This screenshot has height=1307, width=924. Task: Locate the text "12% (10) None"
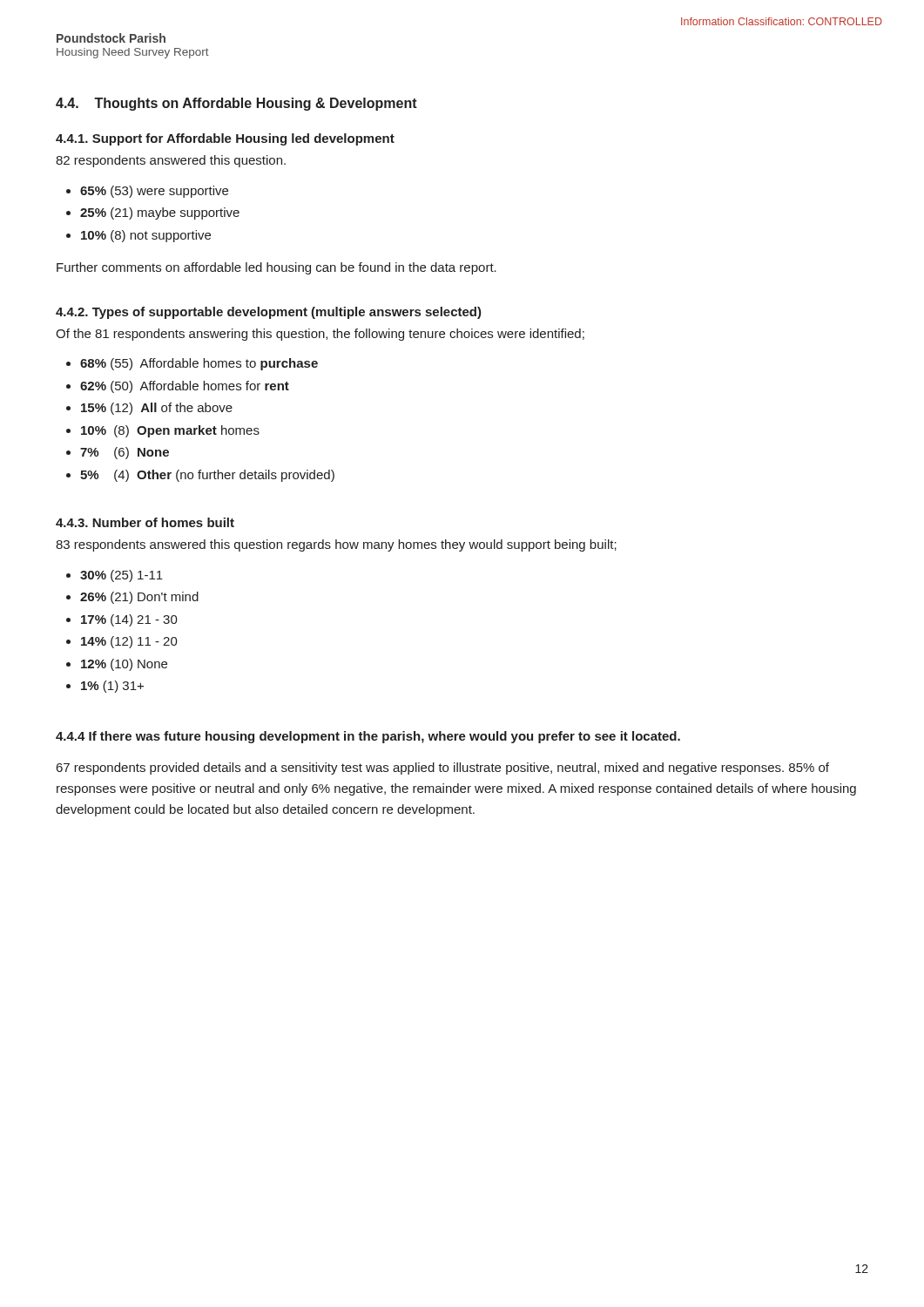pos(124,663)
